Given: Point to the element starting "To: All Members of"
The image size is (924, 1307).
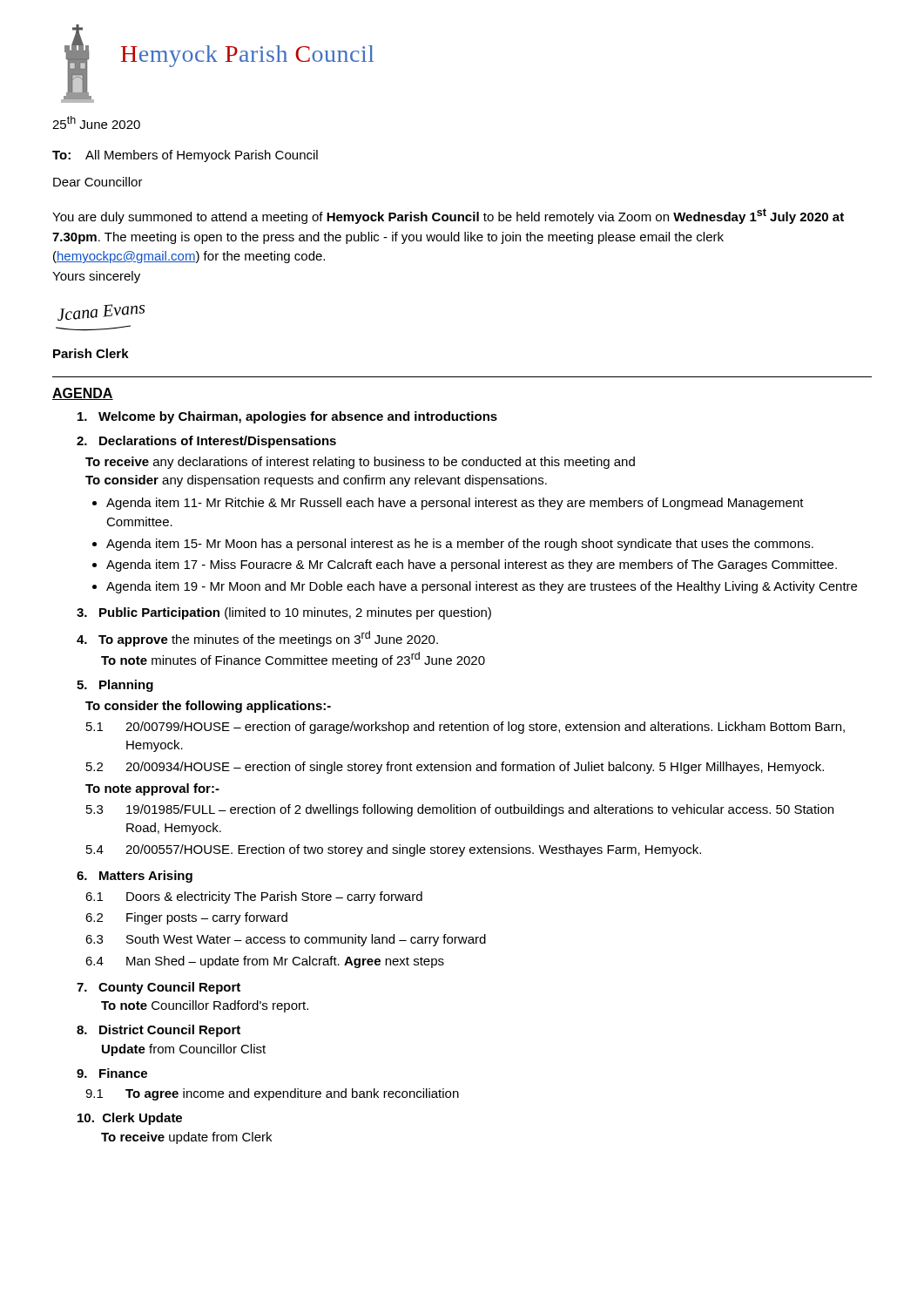Looking at the screenshot, I should [x=185, y=155].
